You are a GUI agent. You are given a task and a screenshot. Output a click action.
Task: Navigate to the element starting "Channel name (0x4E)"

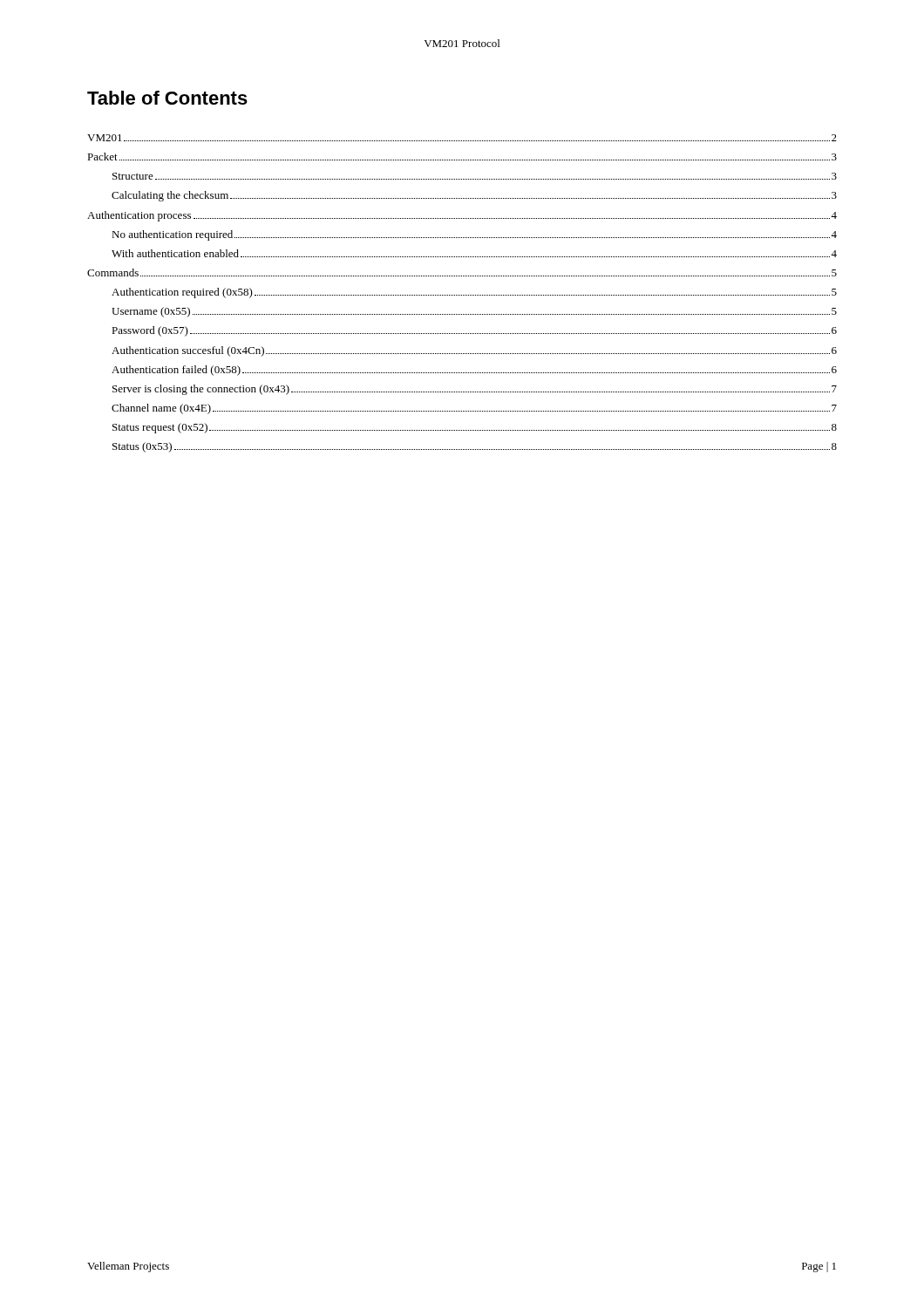pyautogui.click(x=462, y=408)
